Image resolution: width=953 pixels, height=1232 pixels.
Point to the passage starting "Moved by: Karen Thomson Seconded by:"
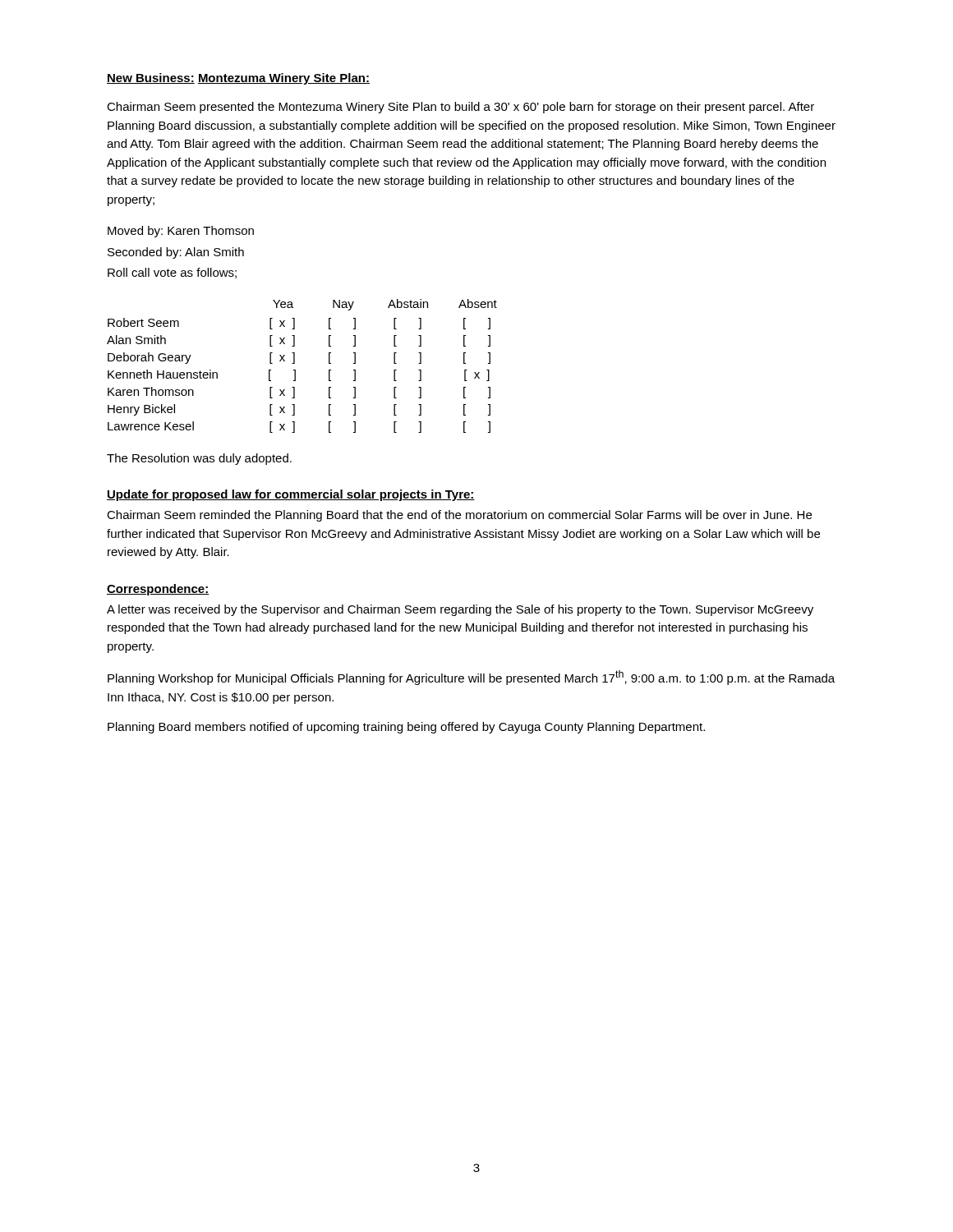tap(181, 251)
